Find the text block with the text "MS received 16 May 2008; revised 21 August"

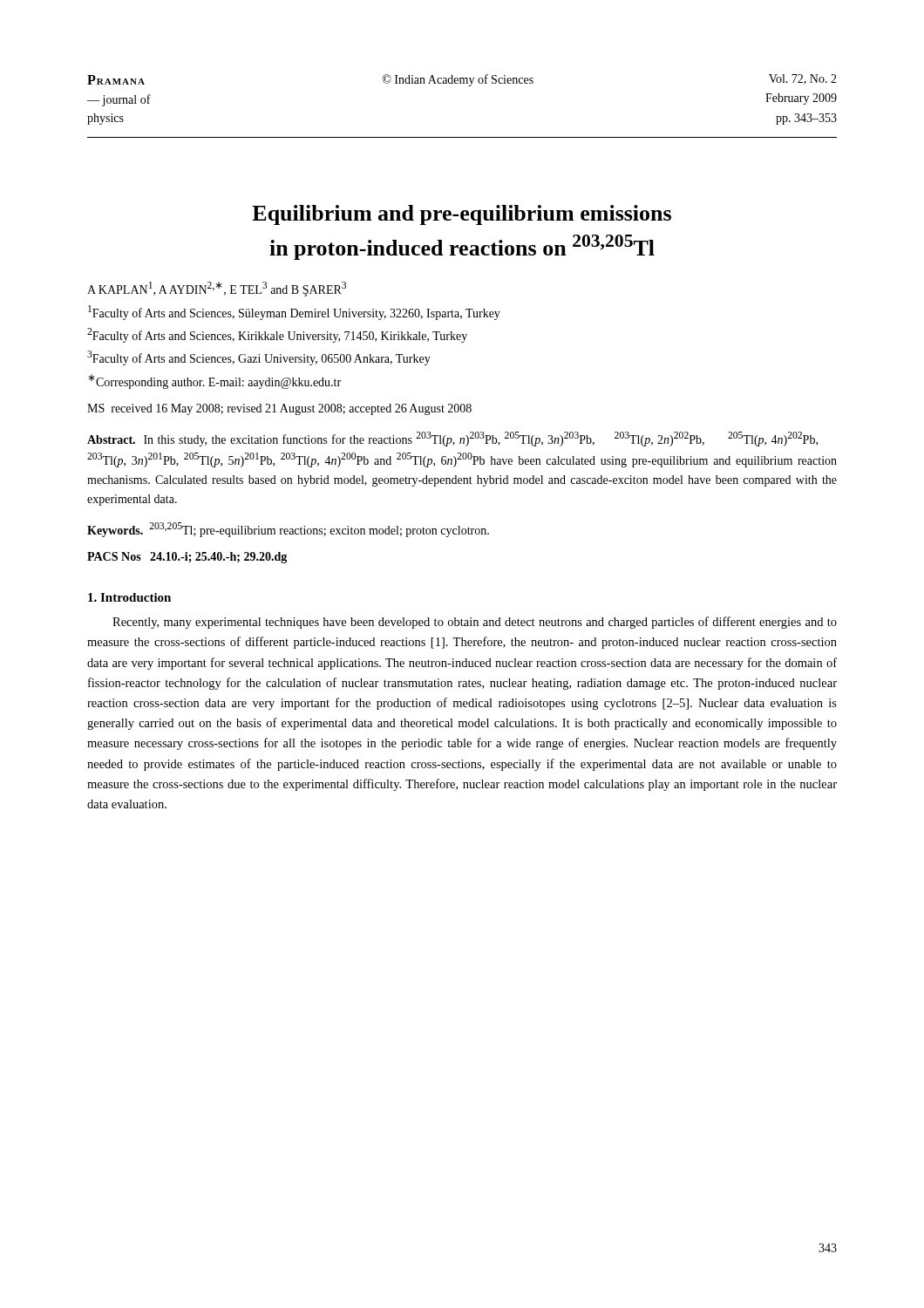click(280, 409)
